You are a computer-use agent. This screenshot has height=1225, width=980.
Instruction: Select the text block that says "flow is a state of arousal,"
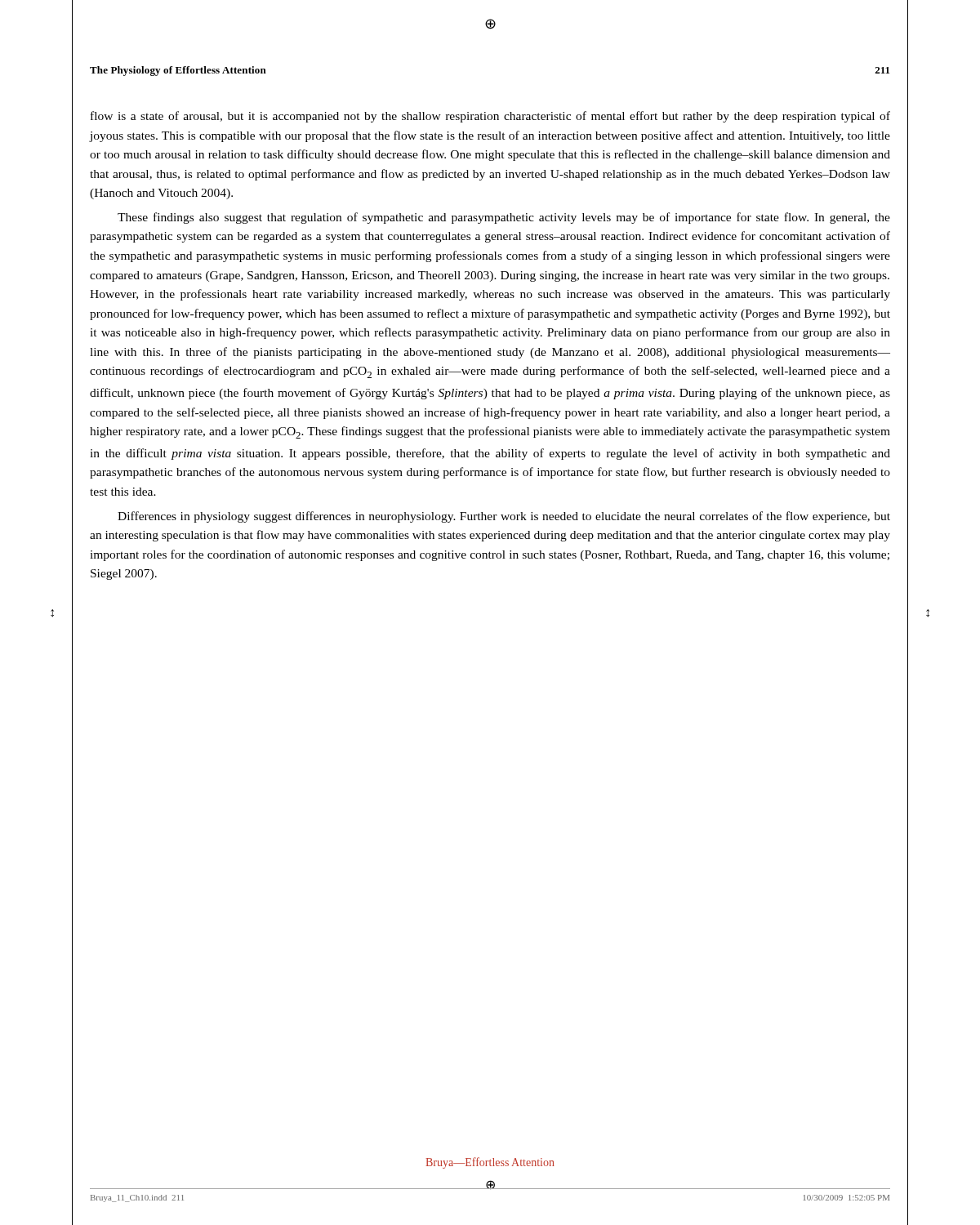pyautogui.click(x=490, y=154)
